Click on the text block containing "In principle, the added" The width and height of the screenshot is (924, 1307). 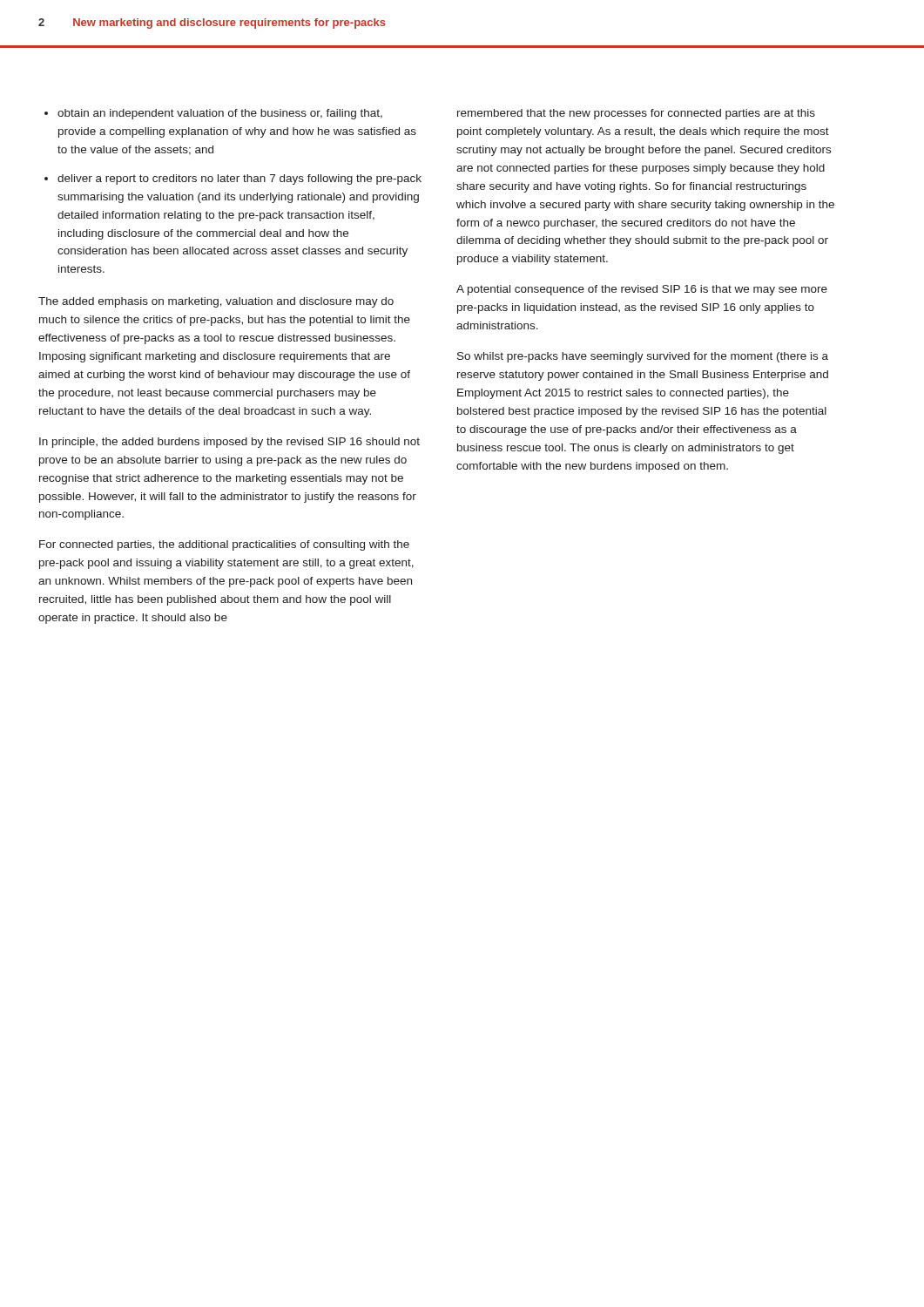pyautogui.click(x=229, y=478)
